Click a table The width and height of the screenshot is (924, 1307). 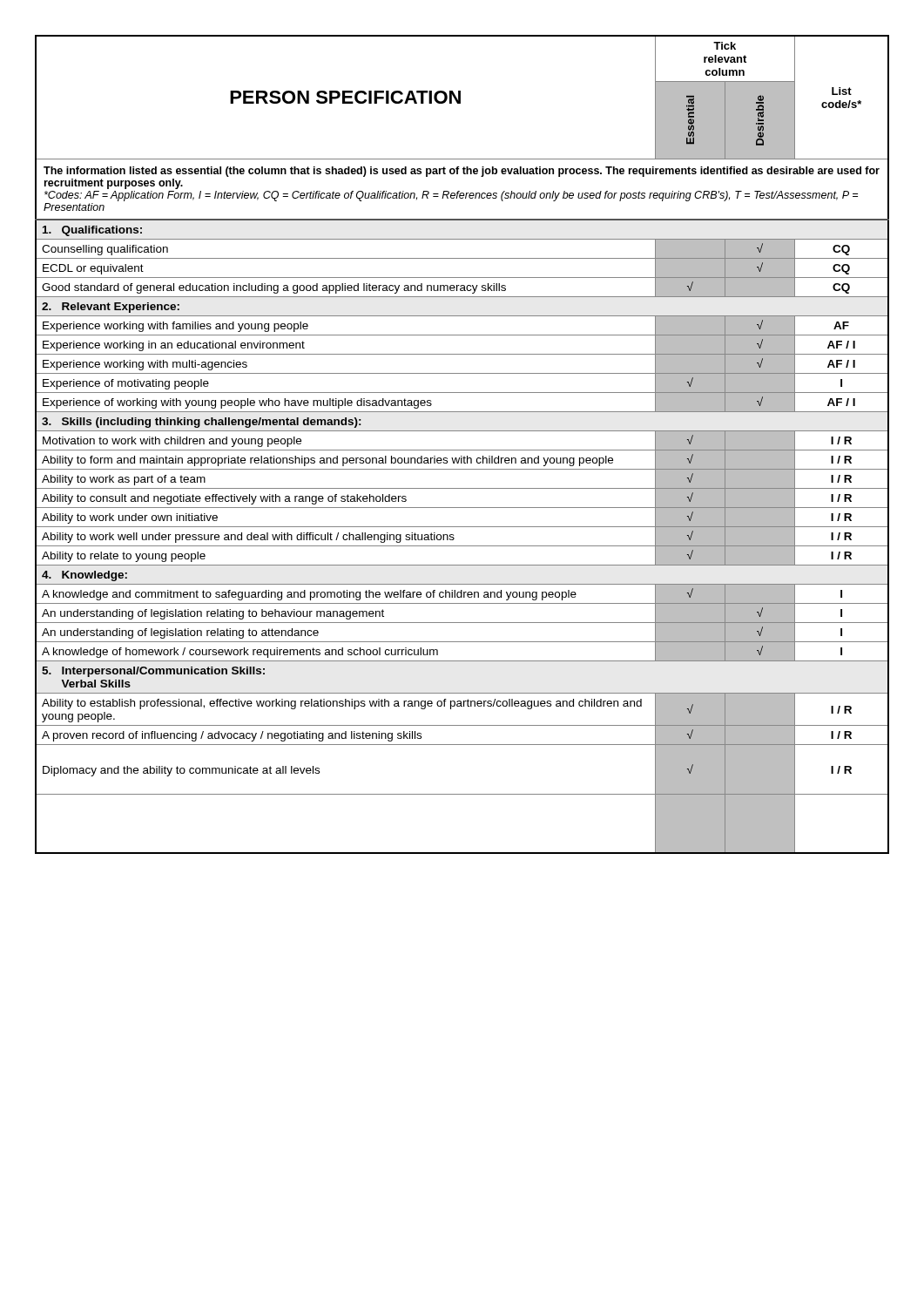tap(462, 444)
